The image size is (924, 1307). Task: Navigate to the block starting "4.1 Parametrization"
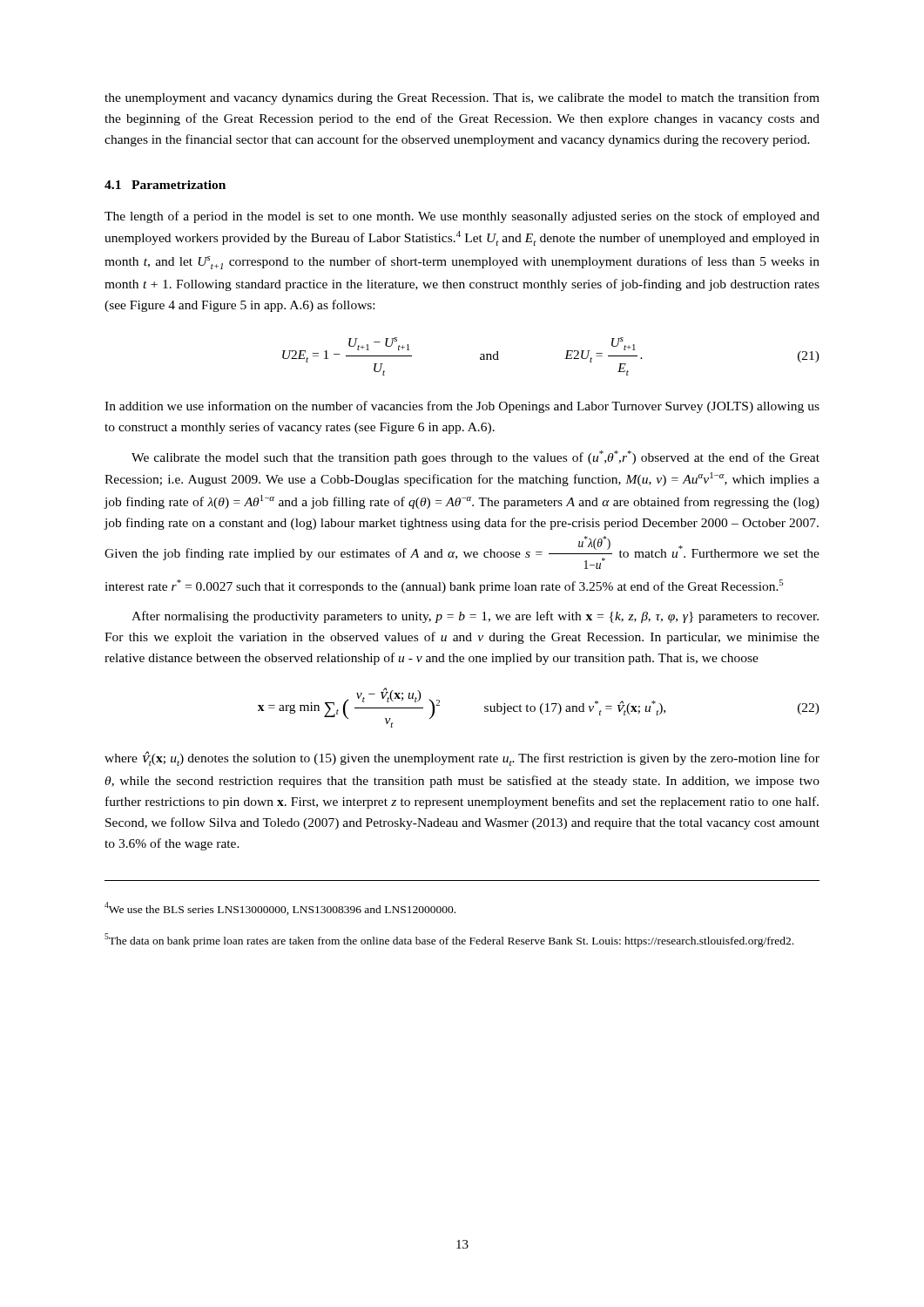click(165, 185)
